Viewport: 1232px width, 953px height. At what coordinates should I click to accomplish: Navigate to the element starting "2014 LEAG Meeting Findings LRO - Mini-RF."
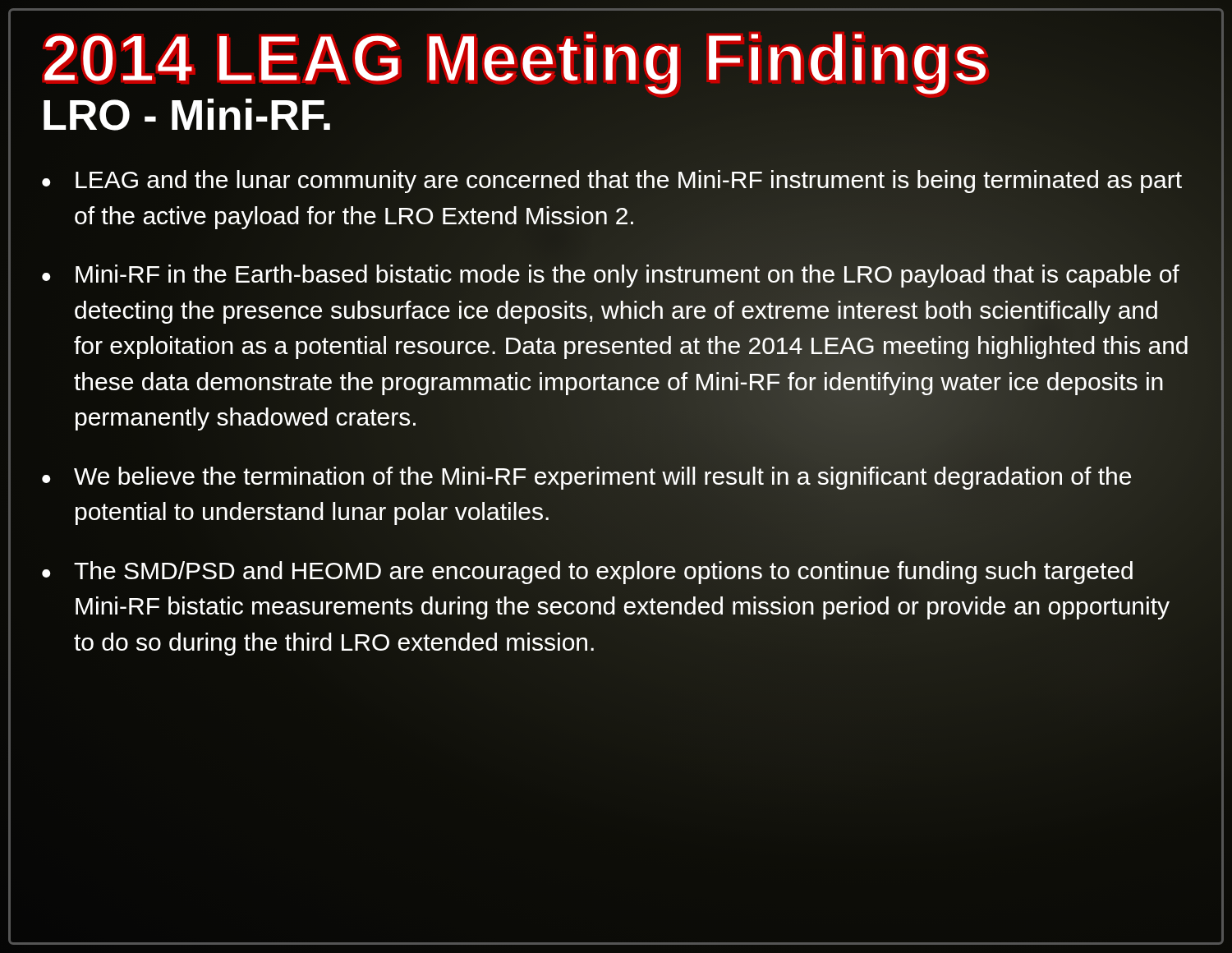click(x=616, y=82)
